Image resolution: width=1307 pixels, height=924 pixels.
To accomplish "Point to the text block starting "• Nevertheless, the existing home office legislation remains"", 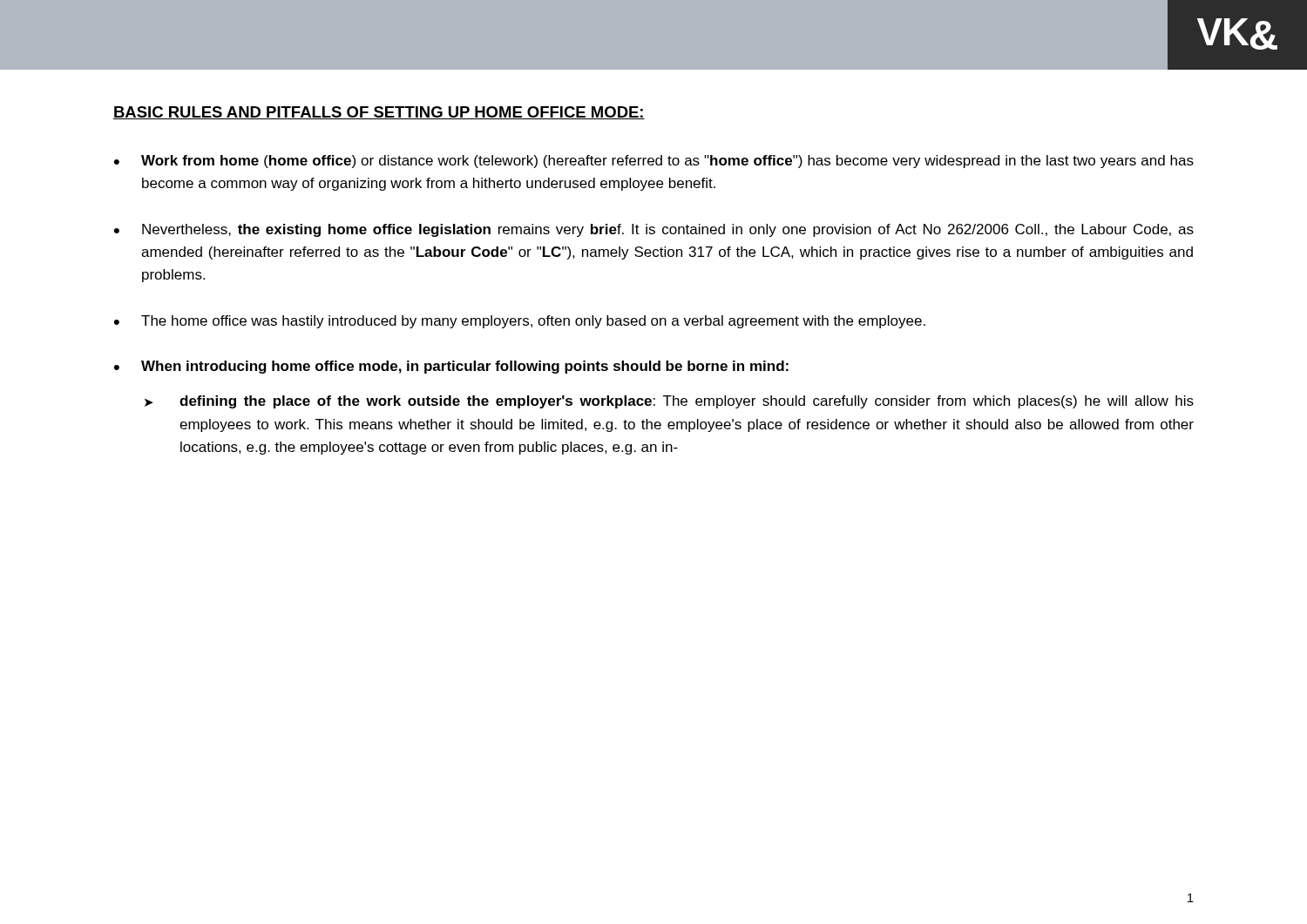I will pos(654,251).
